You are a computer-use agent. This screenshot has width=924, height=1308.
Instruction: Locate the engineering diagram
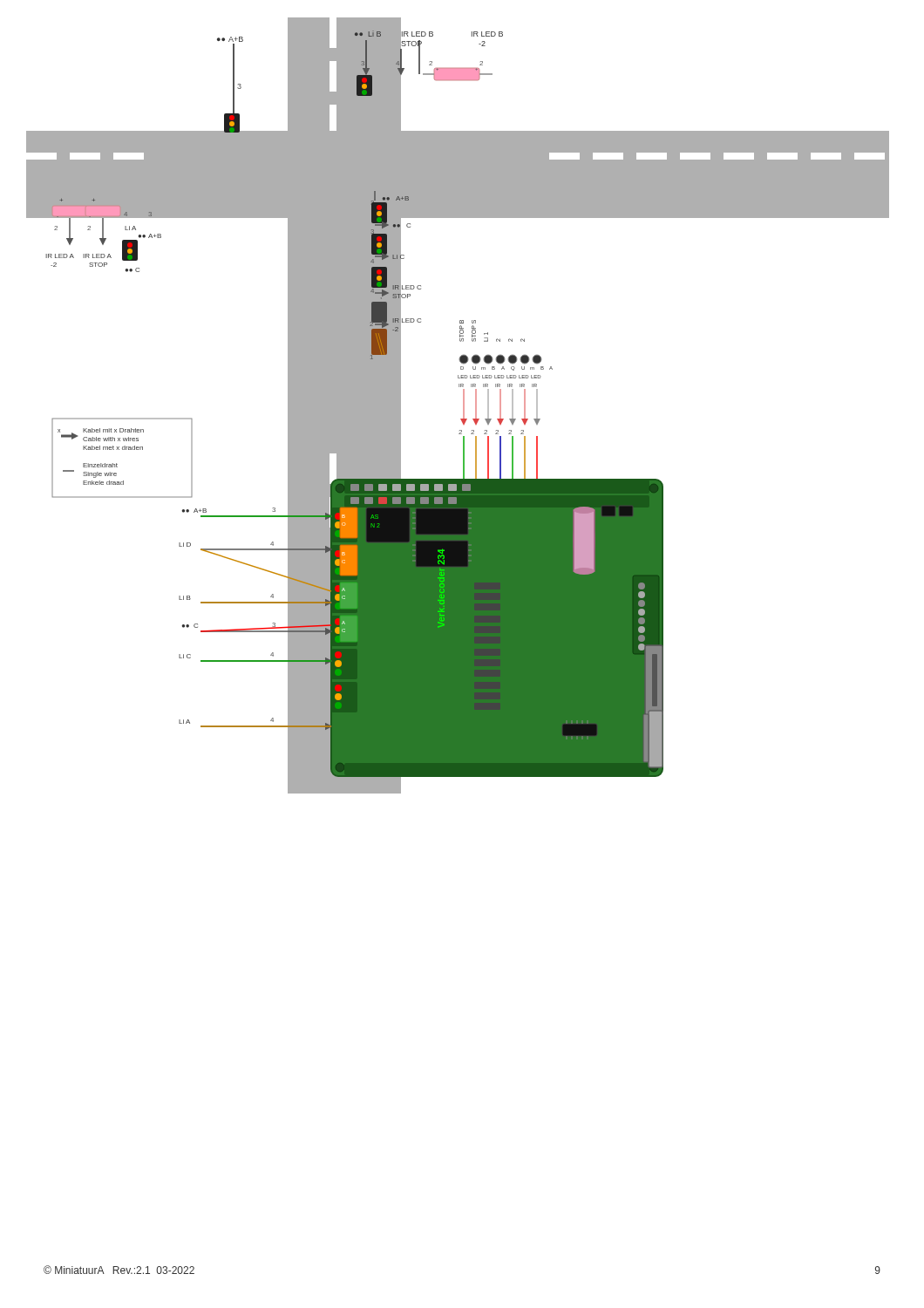point(458,405)
